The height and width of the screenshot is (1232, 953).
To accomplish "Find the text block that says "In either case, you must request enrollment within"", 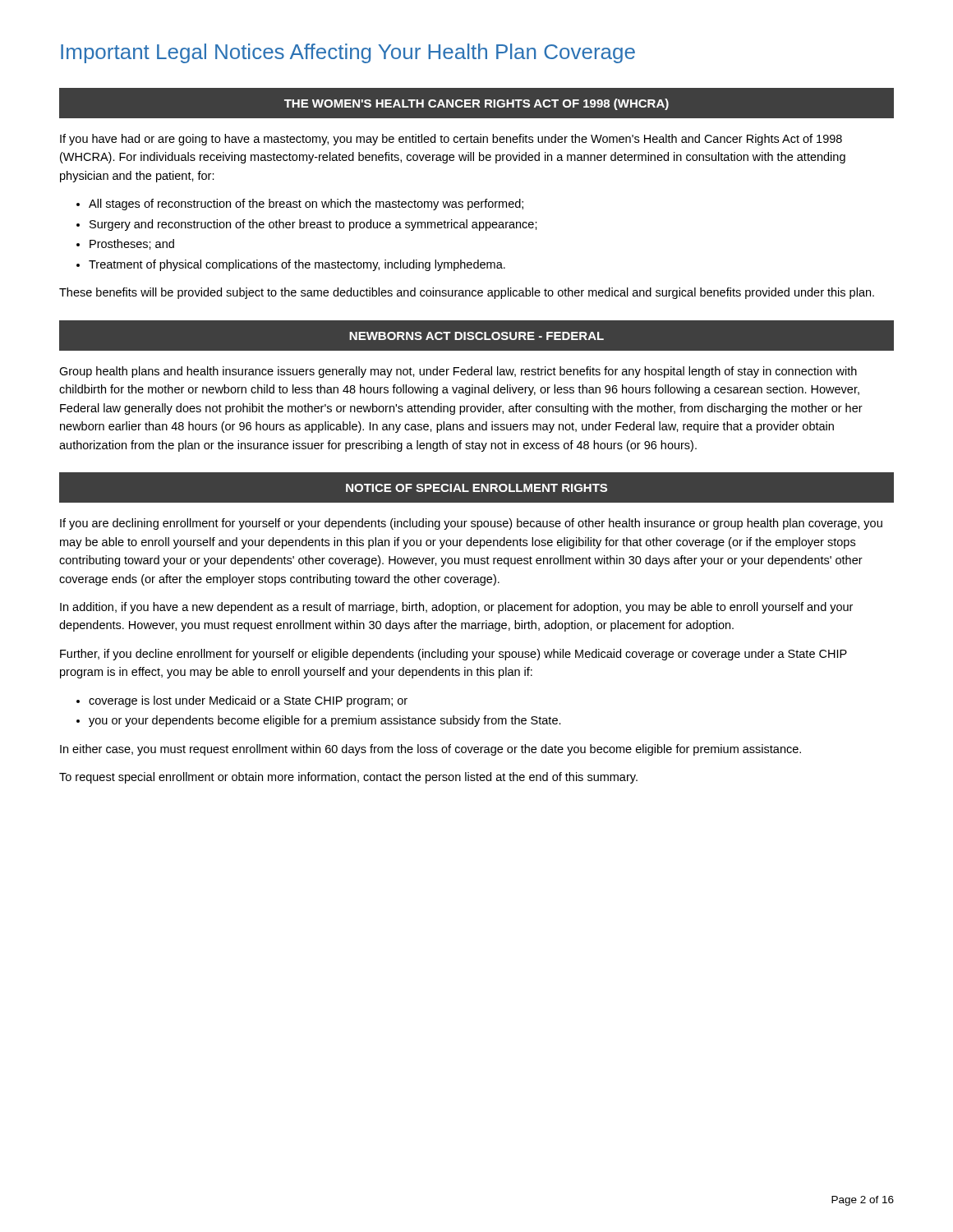I will tap(476, 749).
